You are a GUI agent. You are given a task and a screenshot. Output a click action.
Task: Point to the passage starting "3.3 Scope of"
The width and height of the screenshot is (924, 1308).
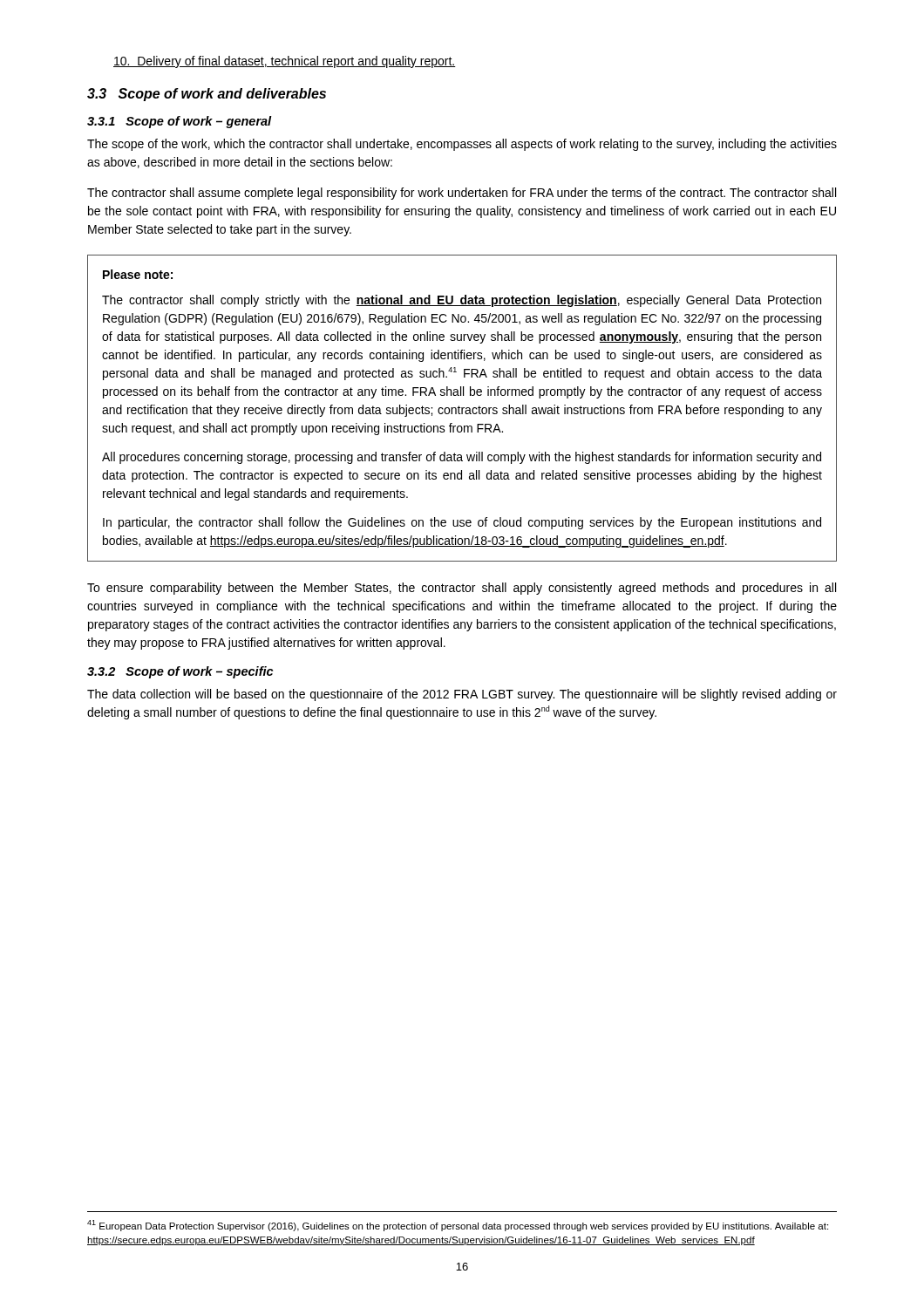207,94
